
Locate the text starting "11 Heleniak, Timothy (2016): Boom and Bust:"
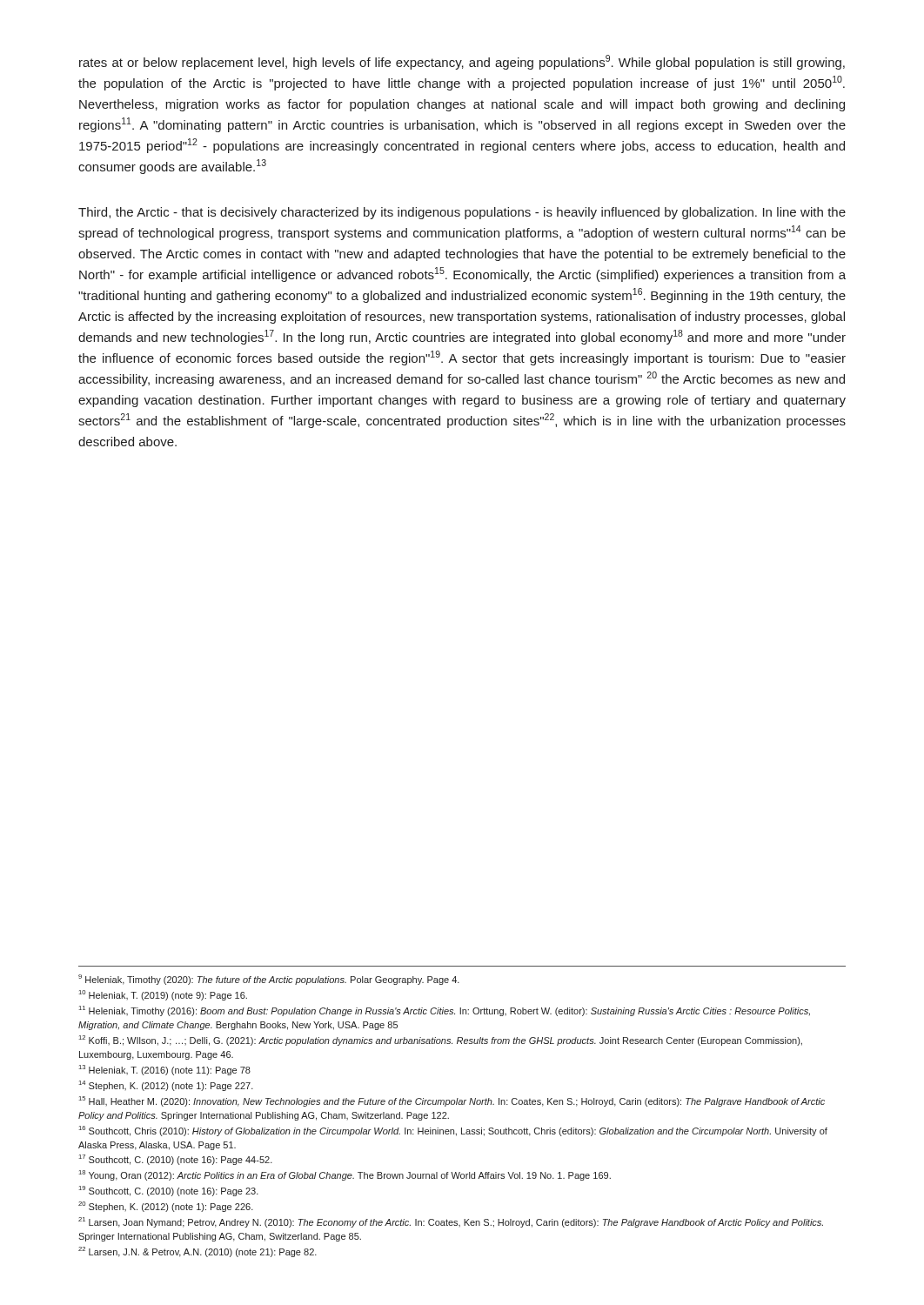tap(445, 1017)
